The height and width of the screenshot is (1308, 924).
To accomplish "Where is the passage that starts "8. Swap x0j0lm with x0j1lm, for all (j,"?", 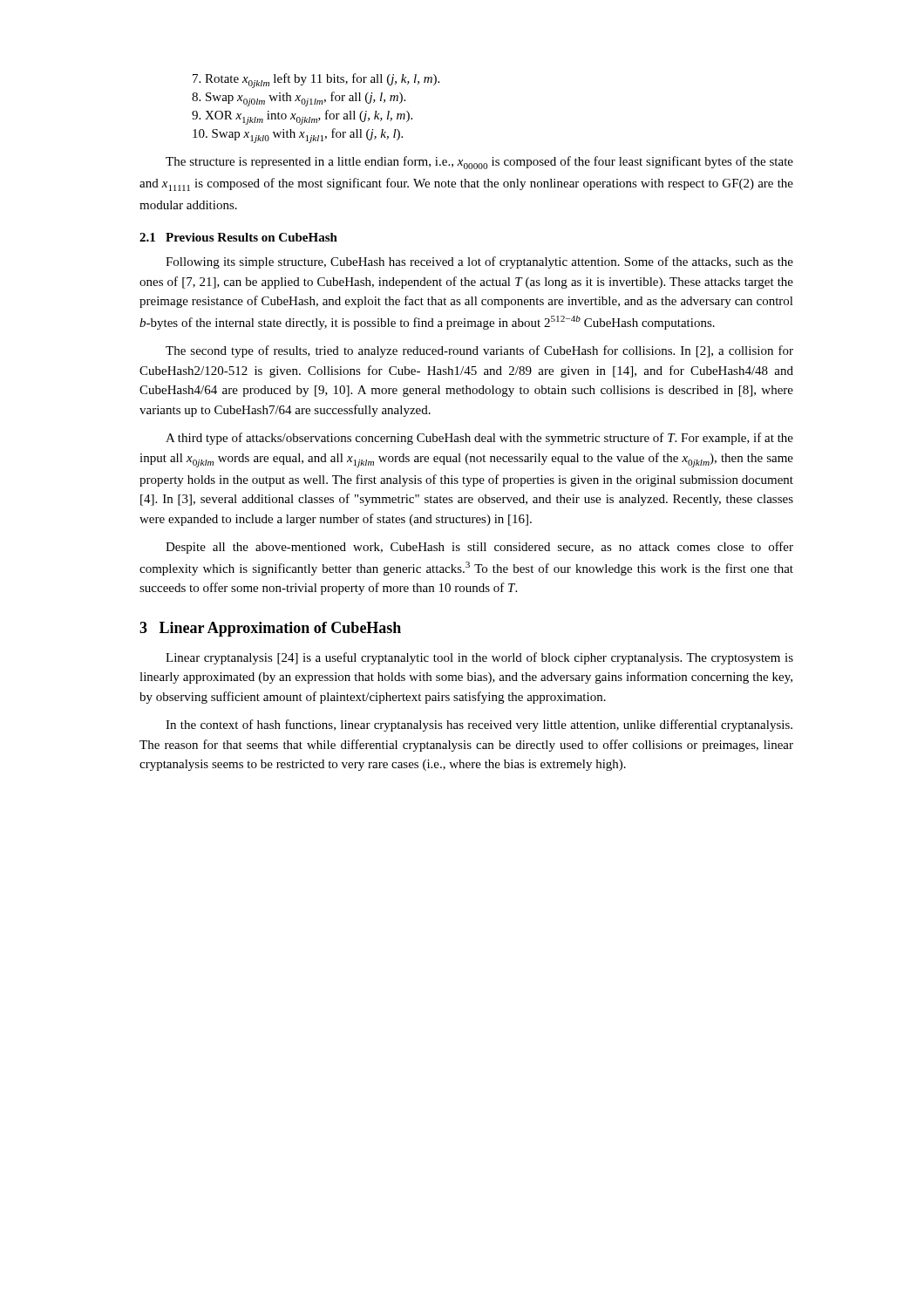I will 299,98.
